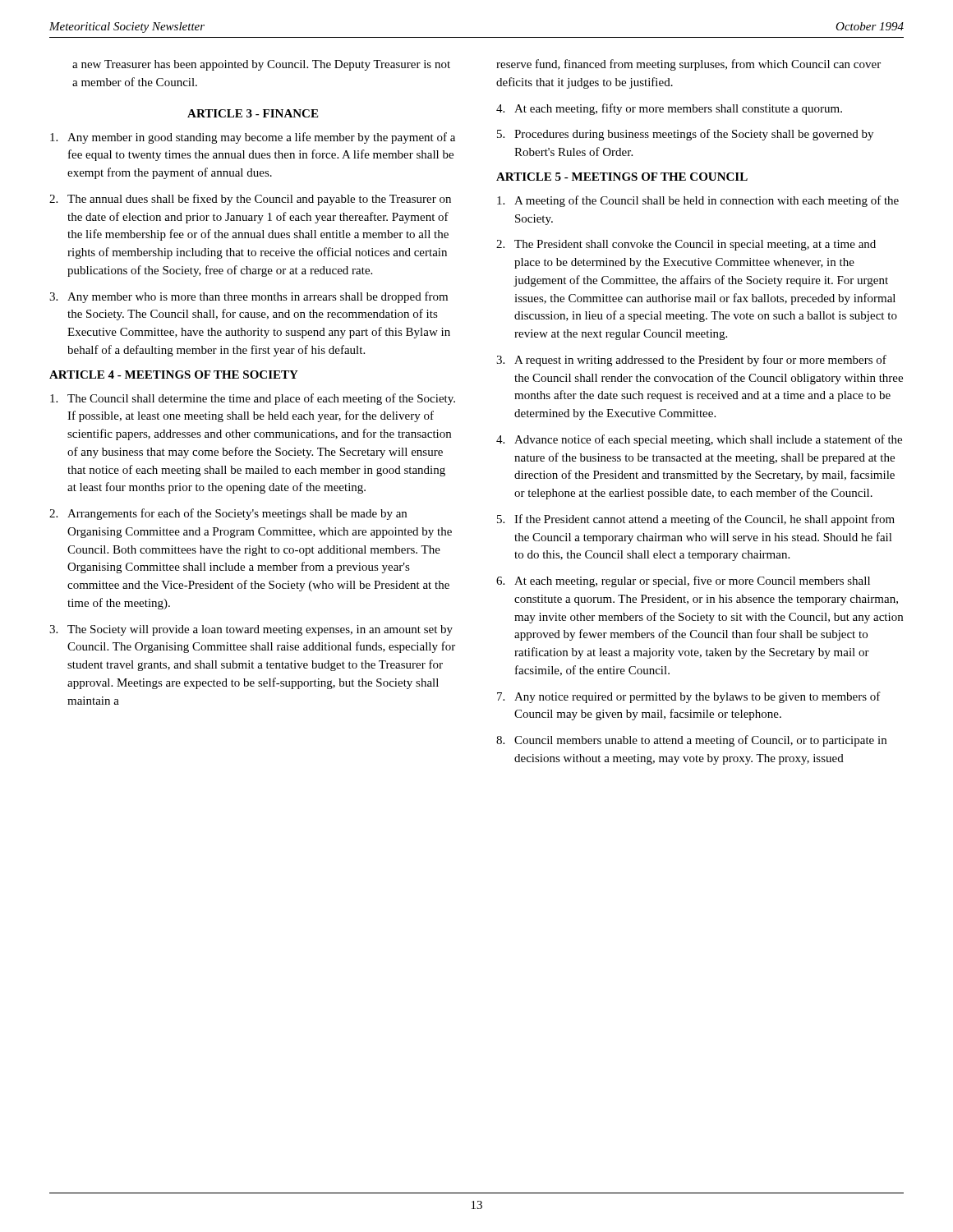The image size is (953, 1232).
Task: Click on the list item that says "4. Advance notice of"
Action: coord(700,467)
